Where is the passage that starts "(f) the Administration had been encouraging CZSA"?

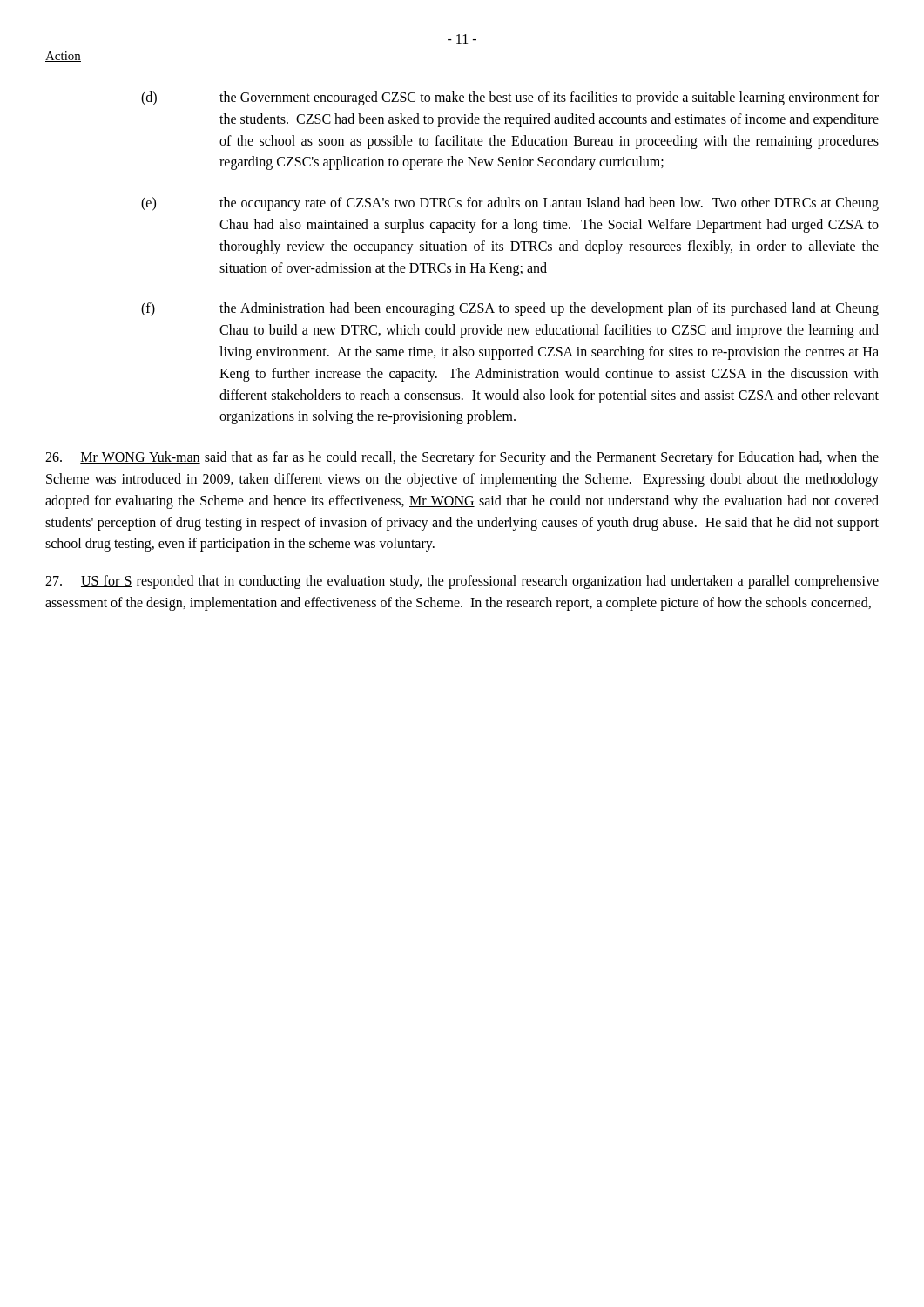(x=462, y=363)
